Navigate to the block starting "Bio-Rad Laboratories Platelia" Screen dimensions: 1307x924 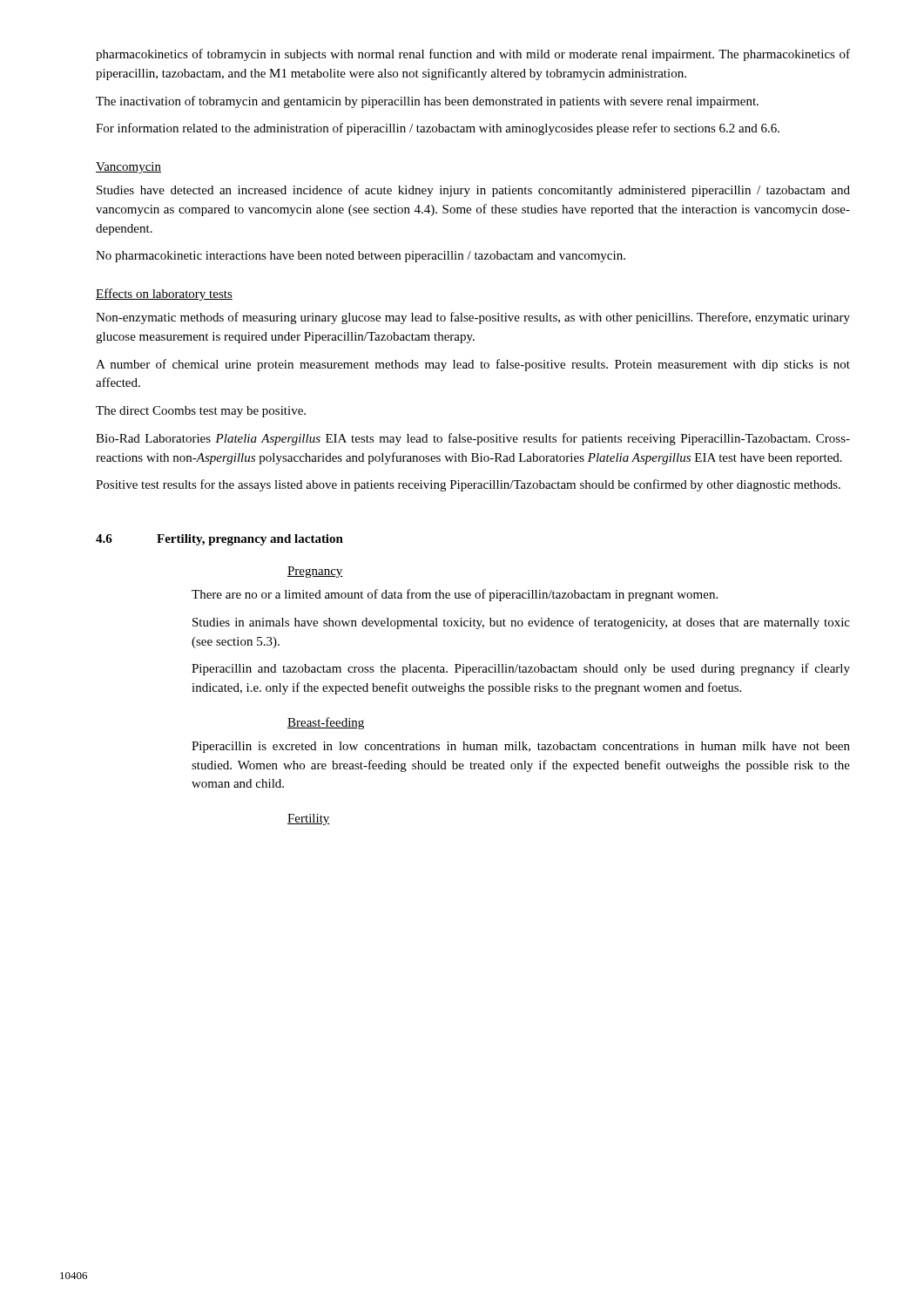pos(473,448)
